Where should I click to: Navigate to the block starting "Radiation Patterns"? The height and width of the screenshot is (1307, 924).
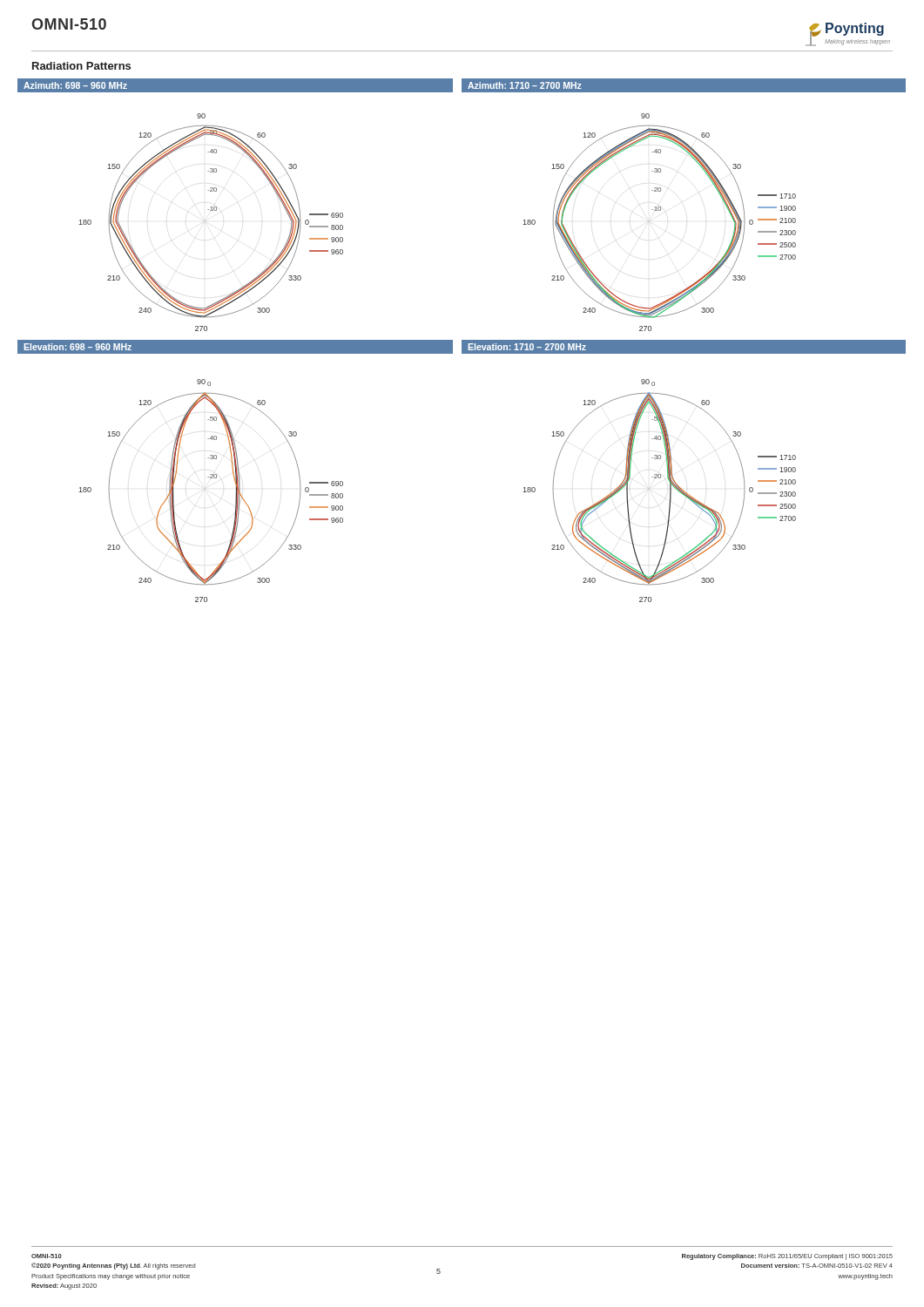pos(81,66)
